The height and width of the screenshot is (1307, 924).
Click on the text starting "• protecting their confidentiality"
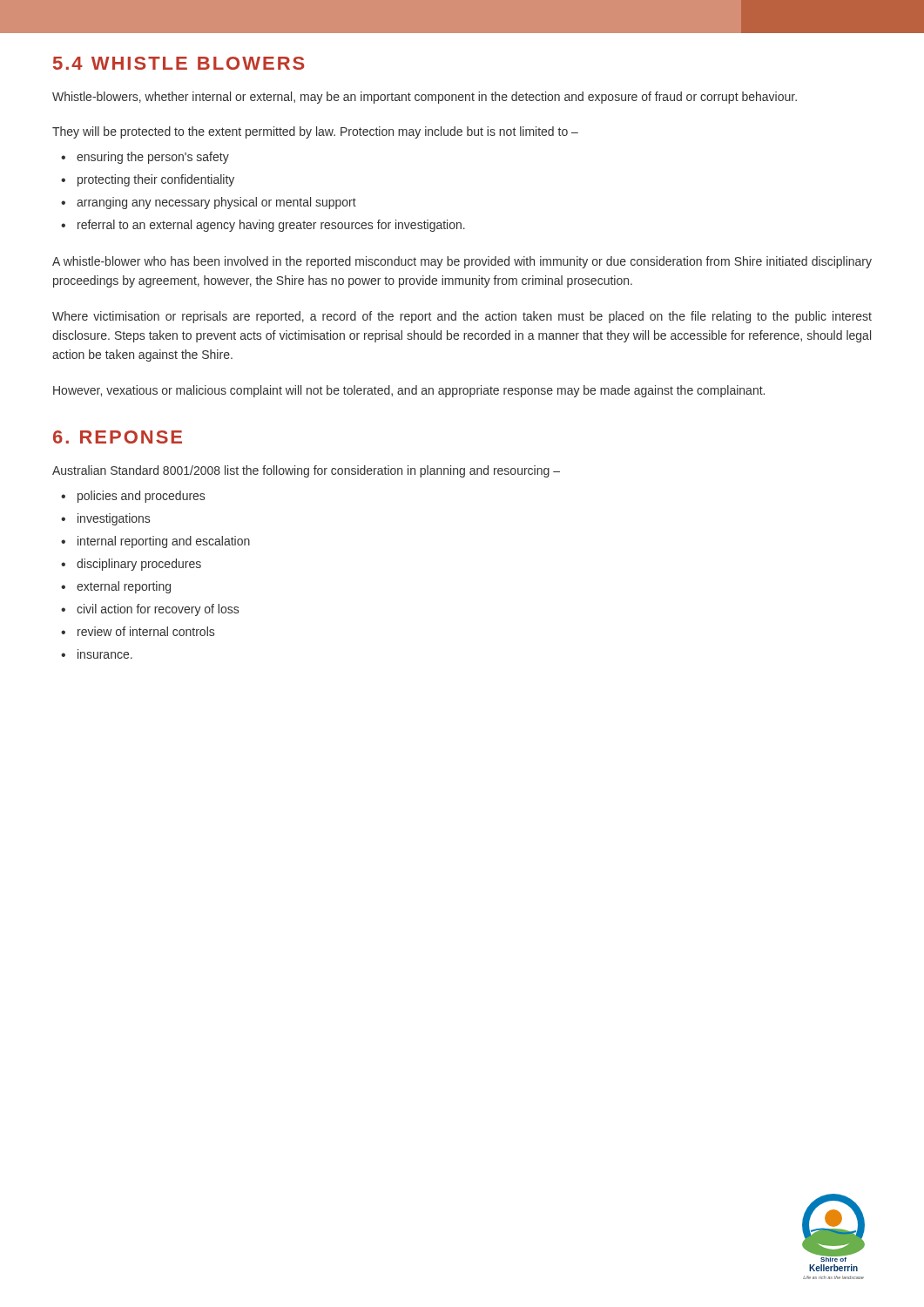[148, 180]
